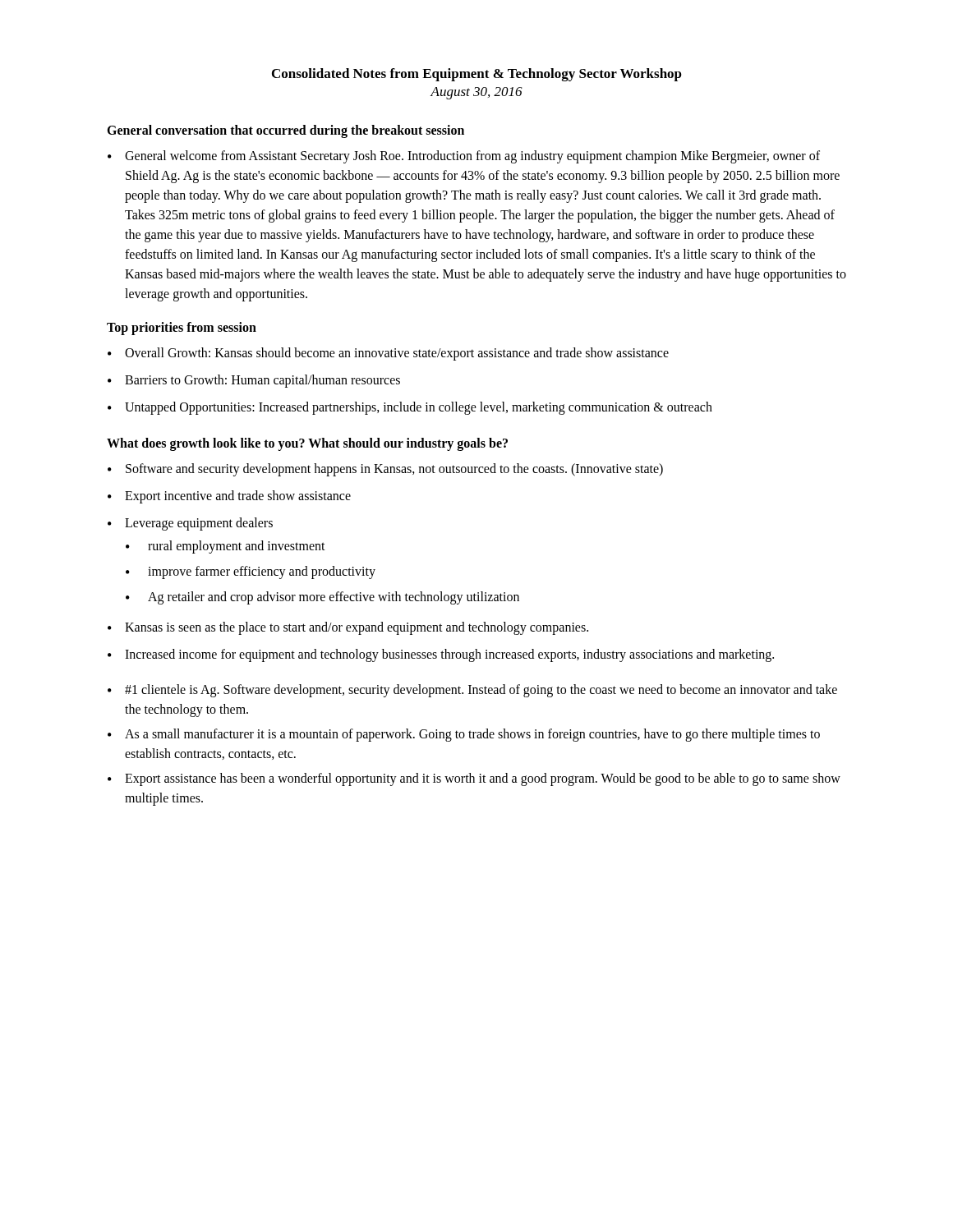Find the block starting "• As a small manufacturer it"

476,744
